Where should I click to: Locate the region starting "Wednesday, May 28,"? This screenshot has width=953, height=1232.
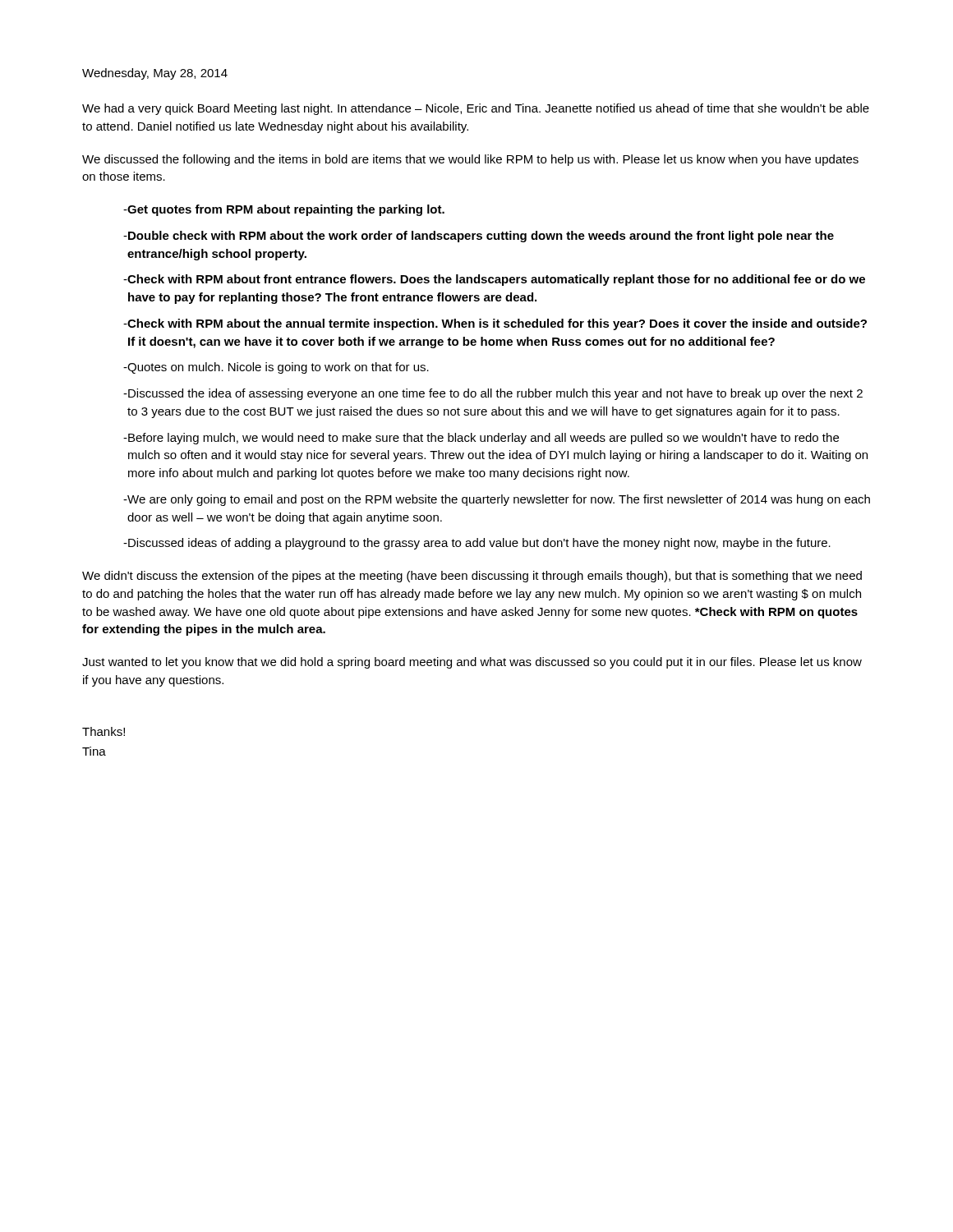coord(155,73)
